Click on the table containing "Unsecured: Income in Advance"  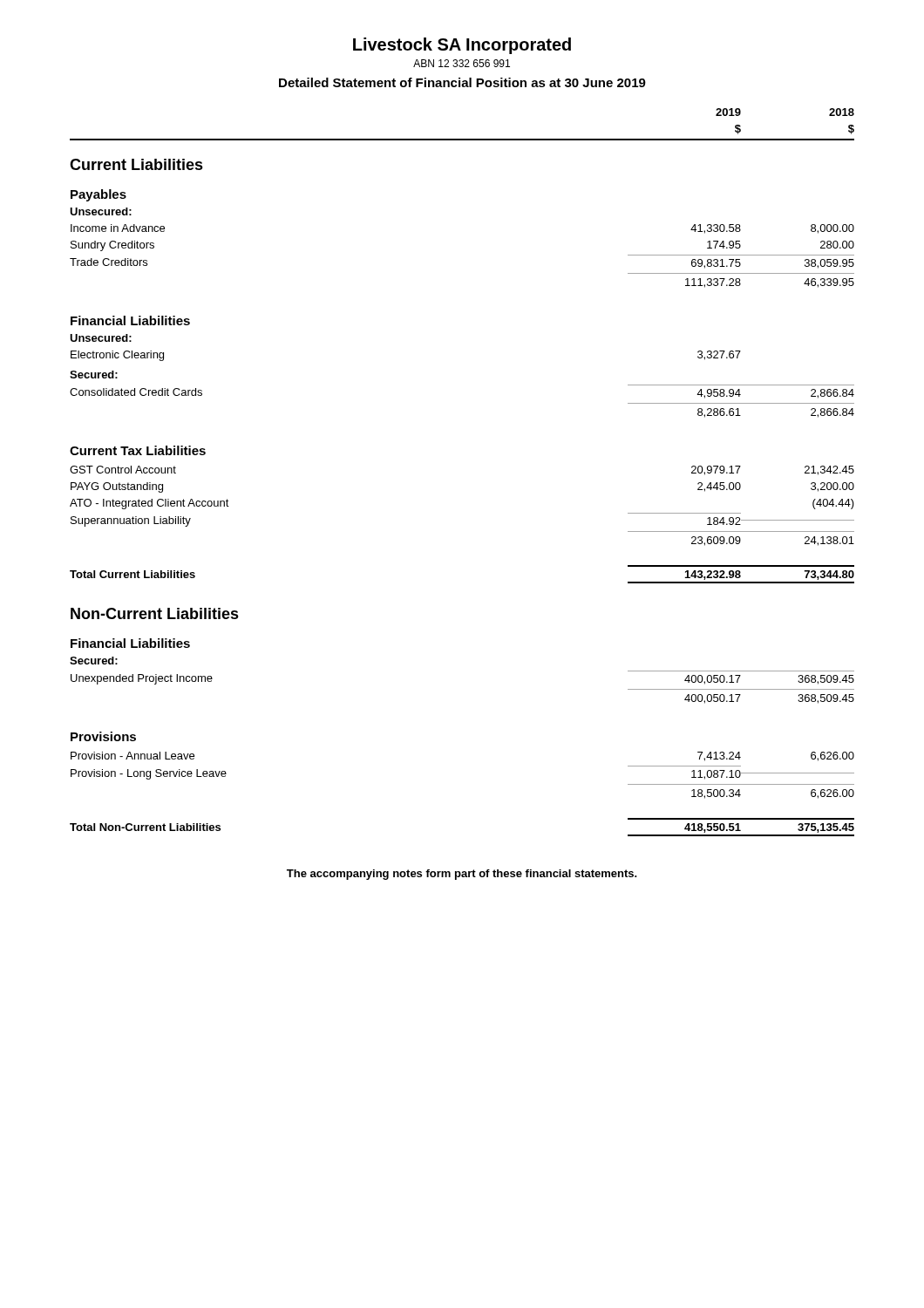point(462,395)
